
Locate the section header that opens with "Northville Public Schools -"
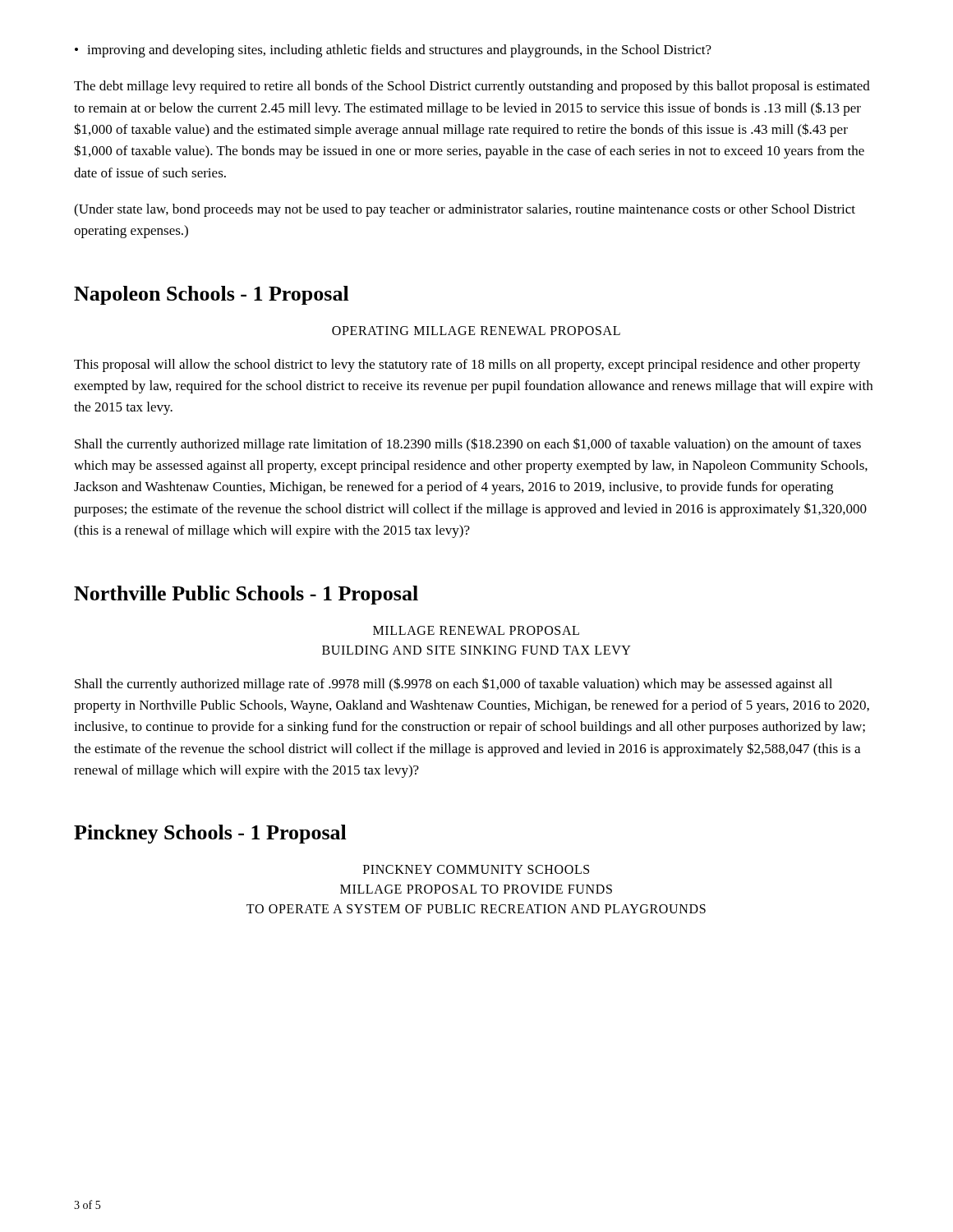pos(246,593)
